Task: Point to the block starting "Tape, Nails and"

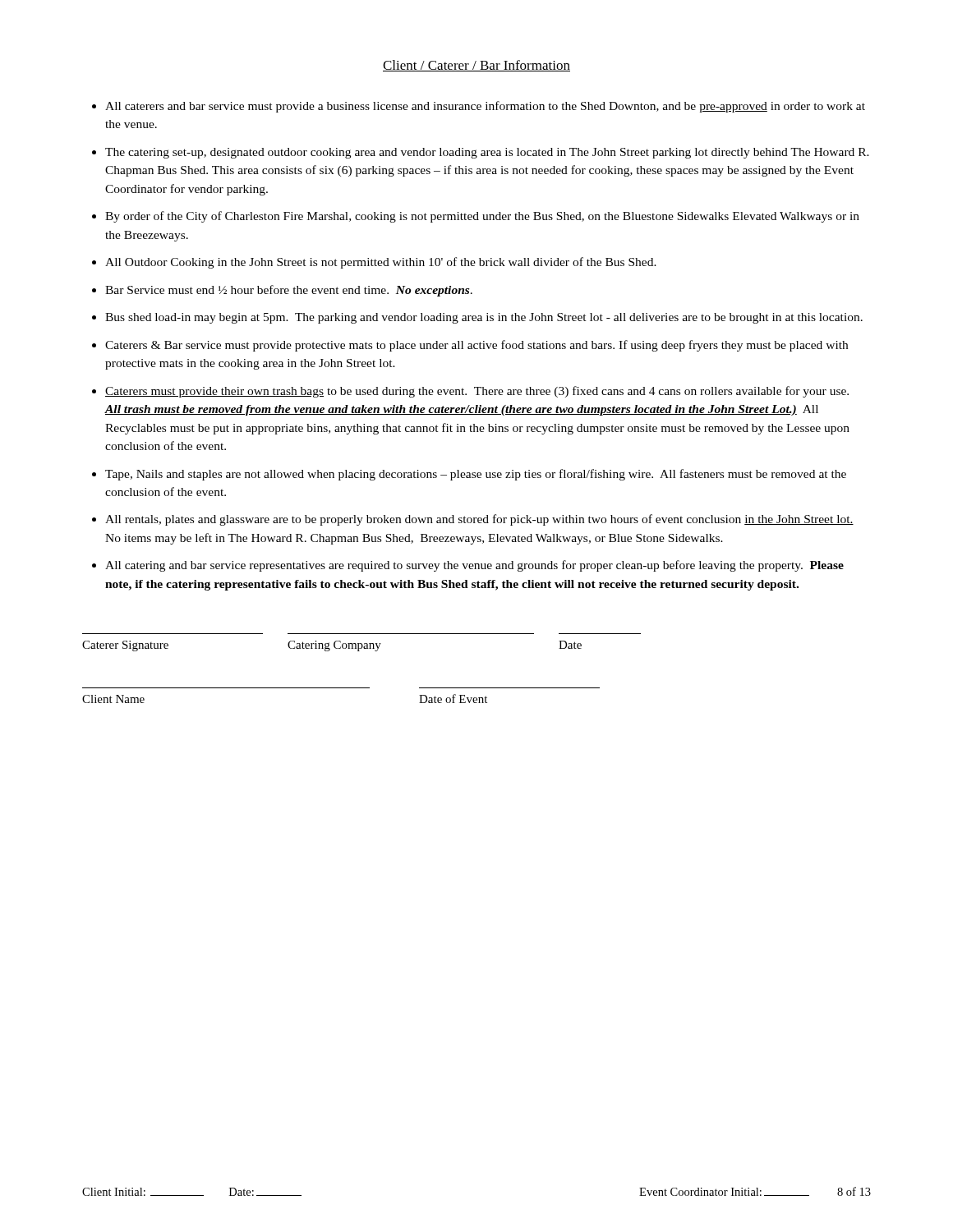Action: pyautogui.click(x=476, y=482)
